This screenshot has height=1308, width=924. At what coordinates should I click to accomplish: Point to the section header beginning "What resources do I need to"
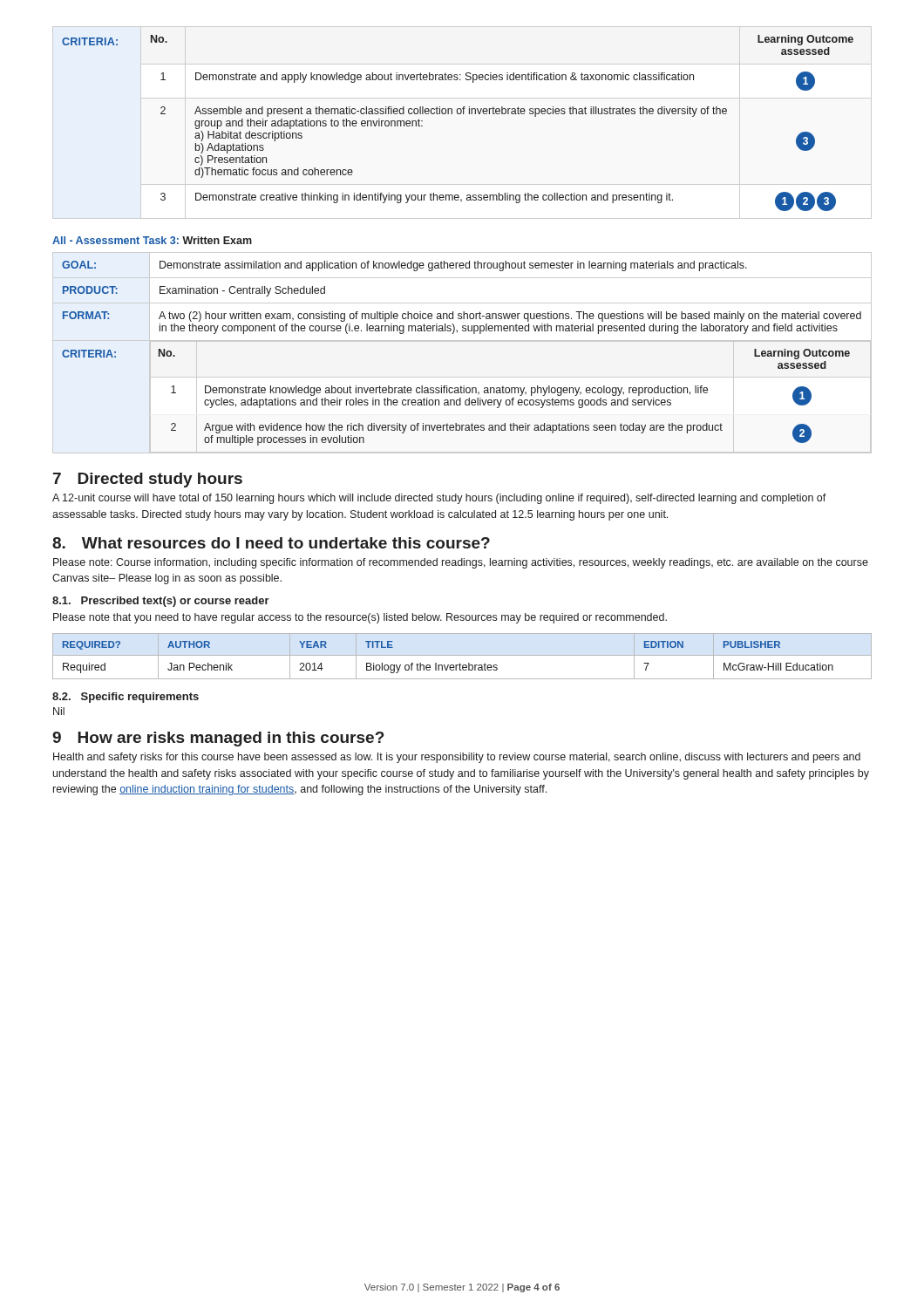click(x=286, y=542)
